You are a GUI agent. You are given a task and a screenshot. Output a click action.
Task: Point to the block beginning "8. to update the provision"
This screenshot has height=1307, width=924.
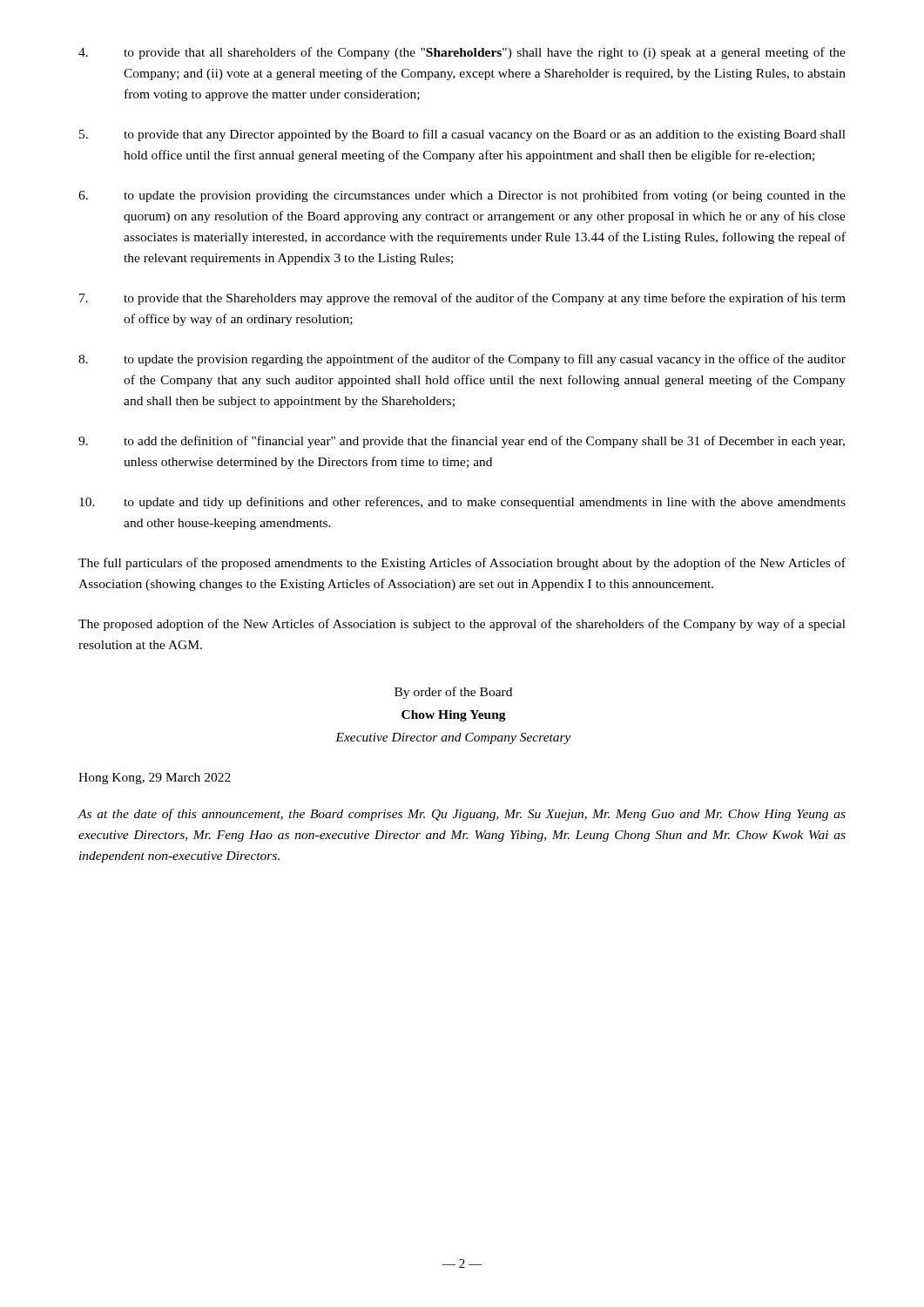[462, 380]
